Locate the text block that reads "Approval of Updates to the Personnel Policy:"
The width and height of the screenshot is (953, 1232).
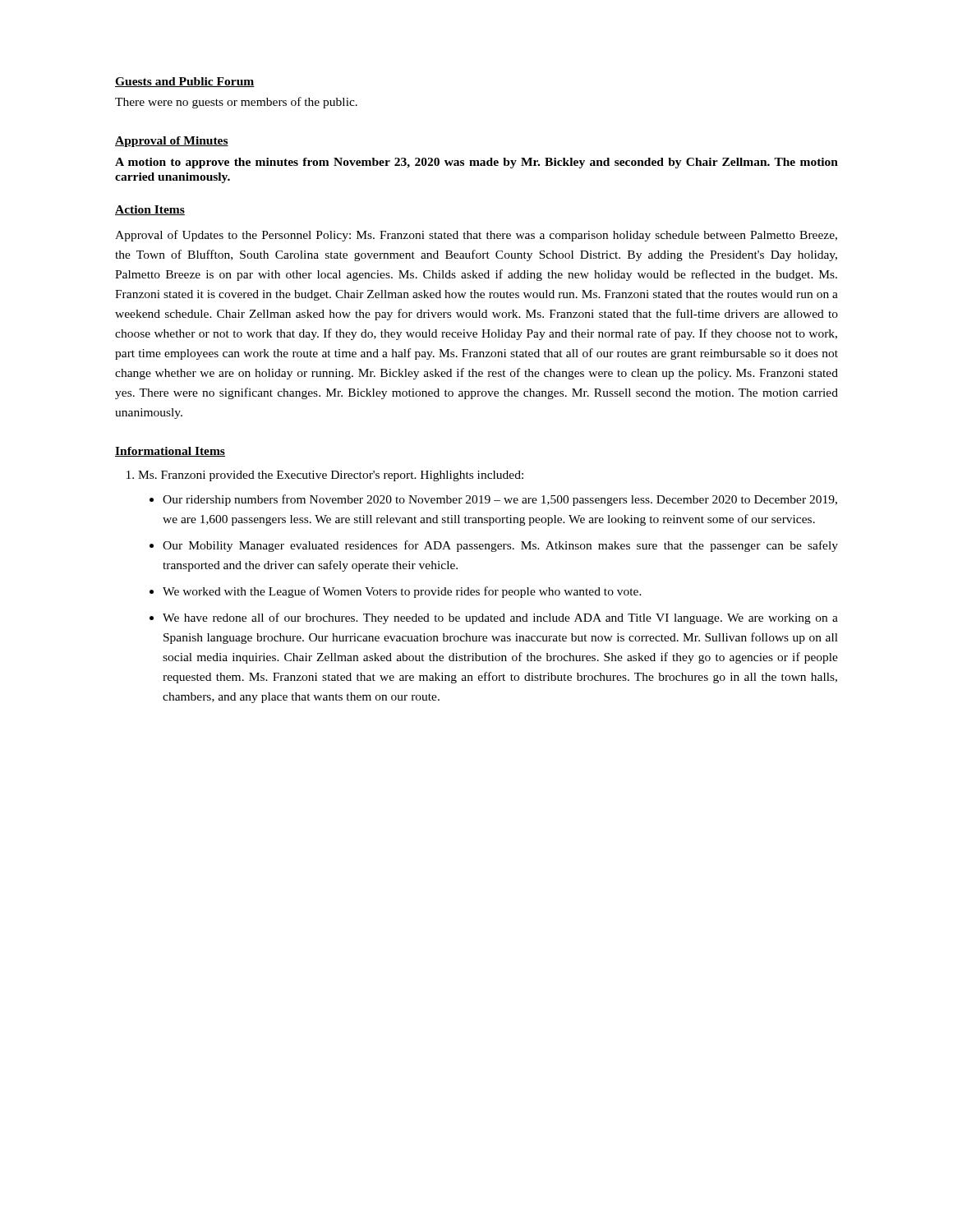[476, 323]
